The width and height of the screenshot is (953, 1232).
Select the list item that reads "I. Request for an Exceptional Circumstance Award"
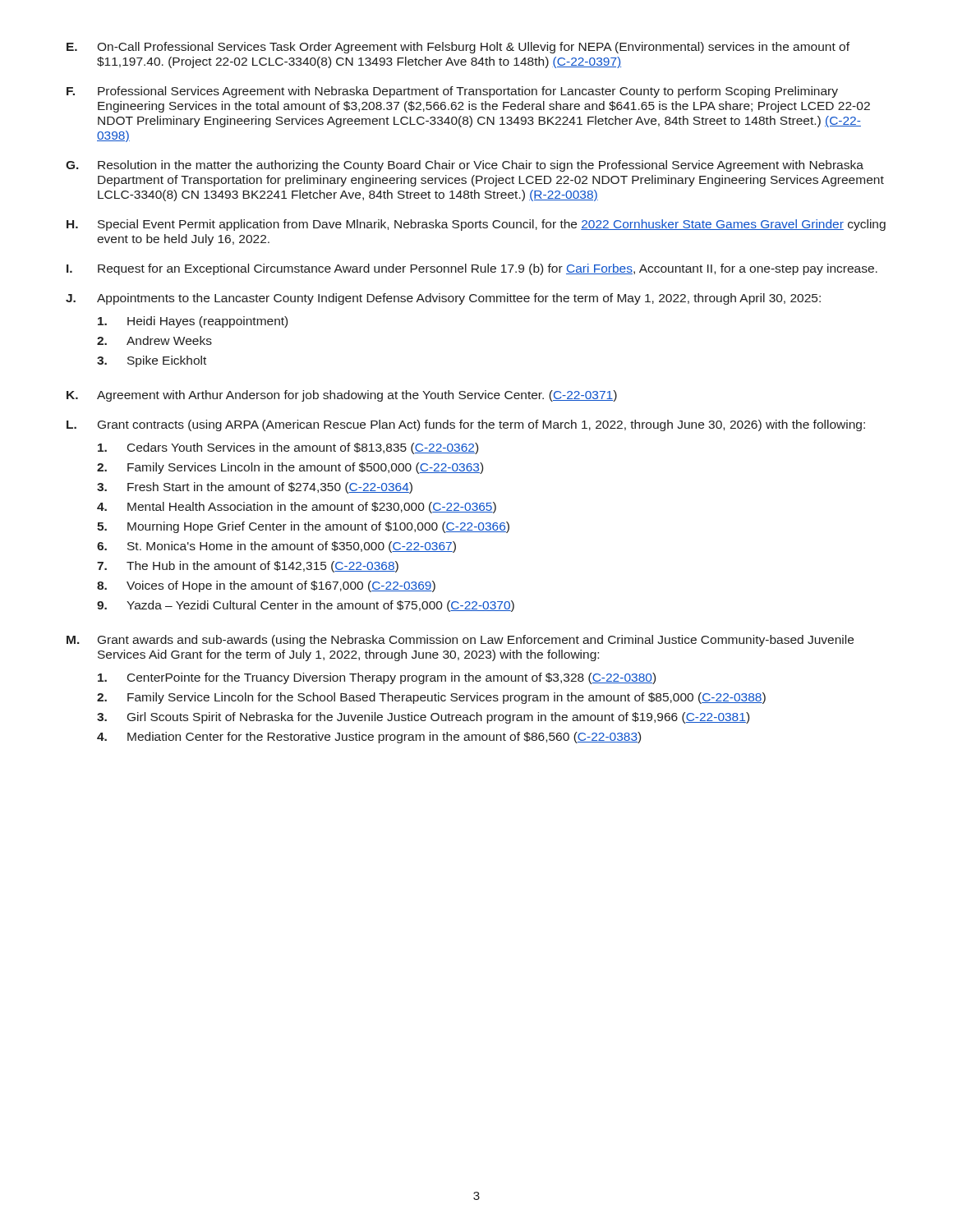pyautogui.click(x=476, y=269)
